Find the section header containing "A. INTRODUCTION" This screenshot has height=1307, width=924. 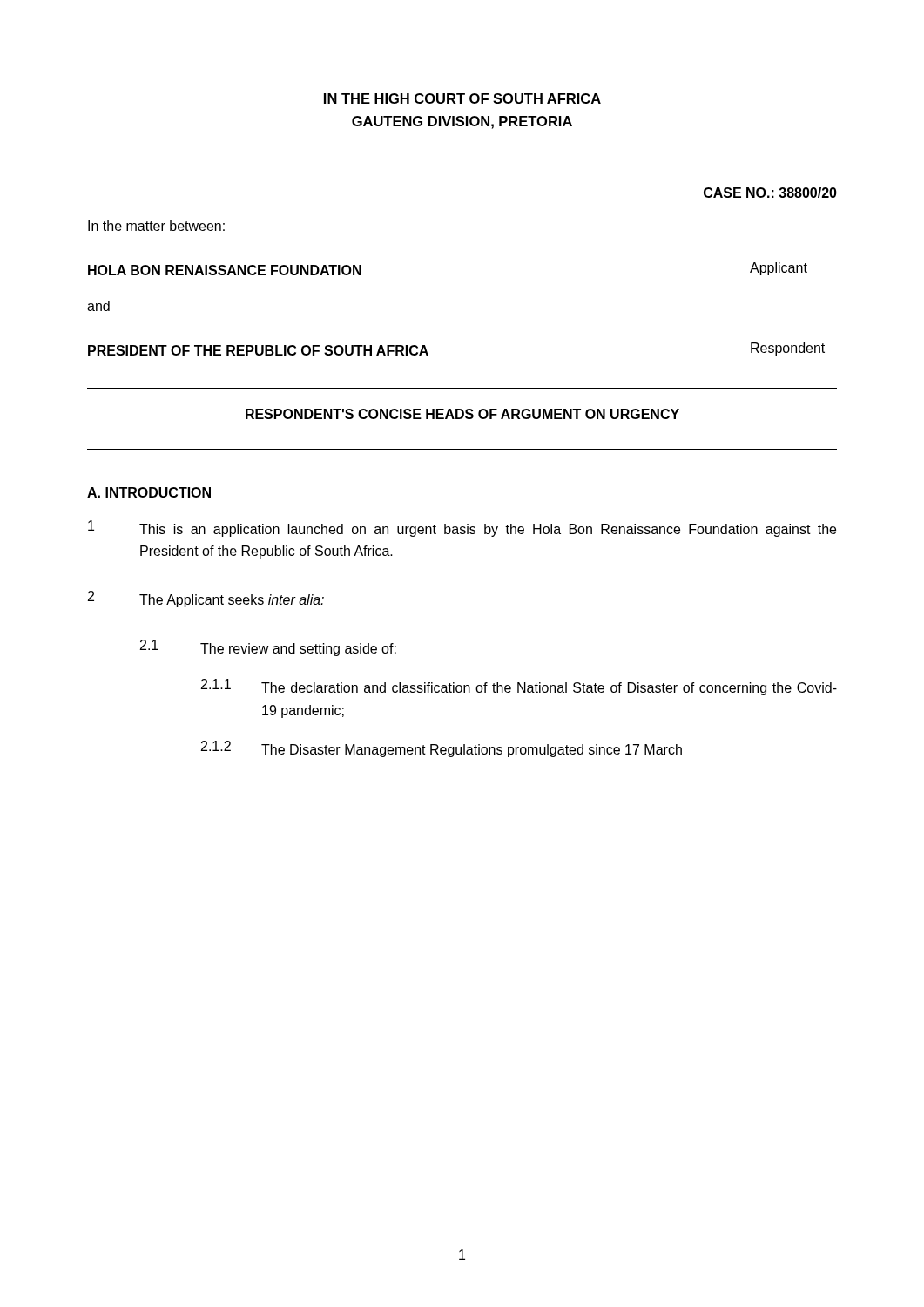click(x=149, y=493)
